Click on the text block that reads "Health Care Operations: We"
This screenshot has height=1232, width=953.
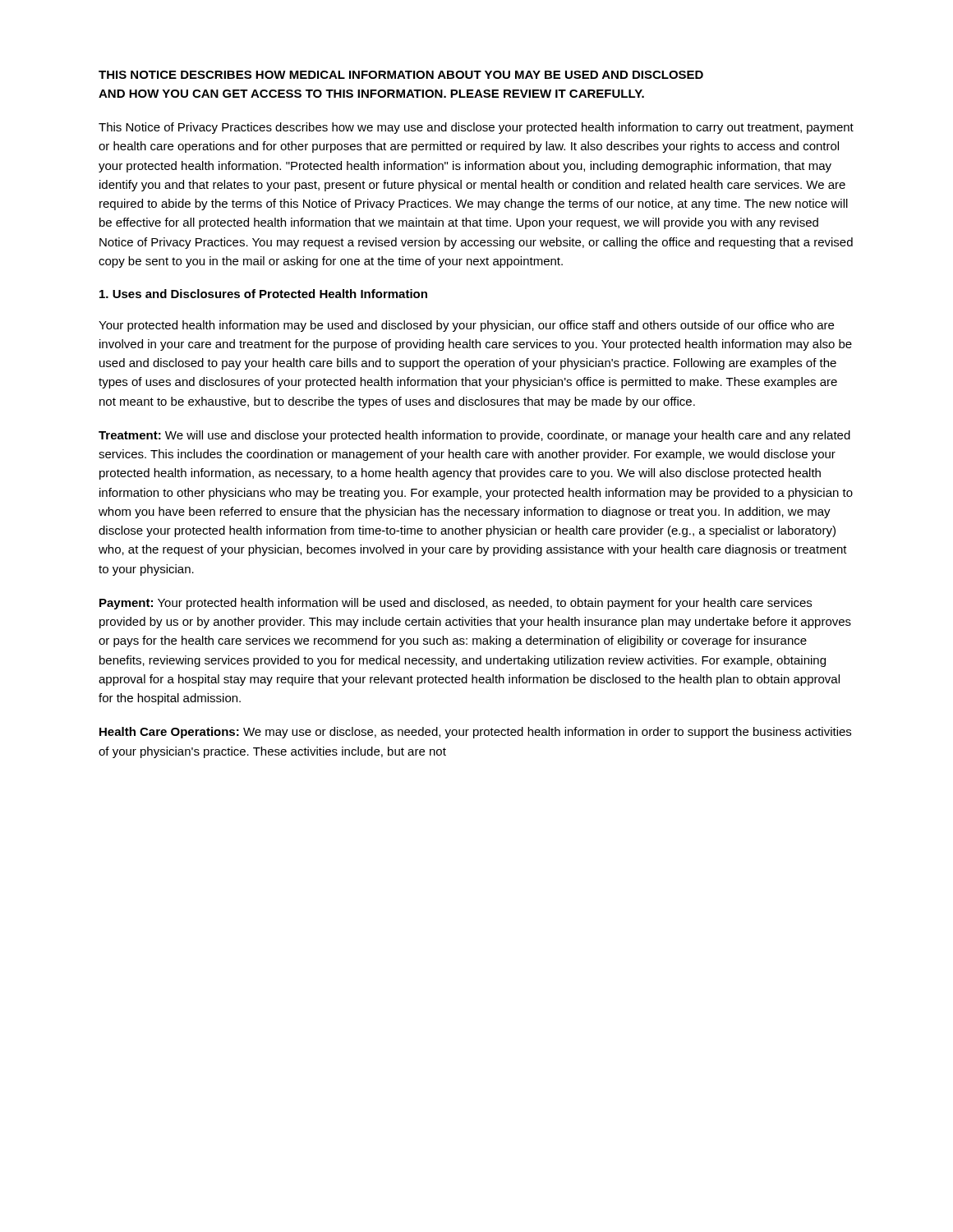[475, 741]
